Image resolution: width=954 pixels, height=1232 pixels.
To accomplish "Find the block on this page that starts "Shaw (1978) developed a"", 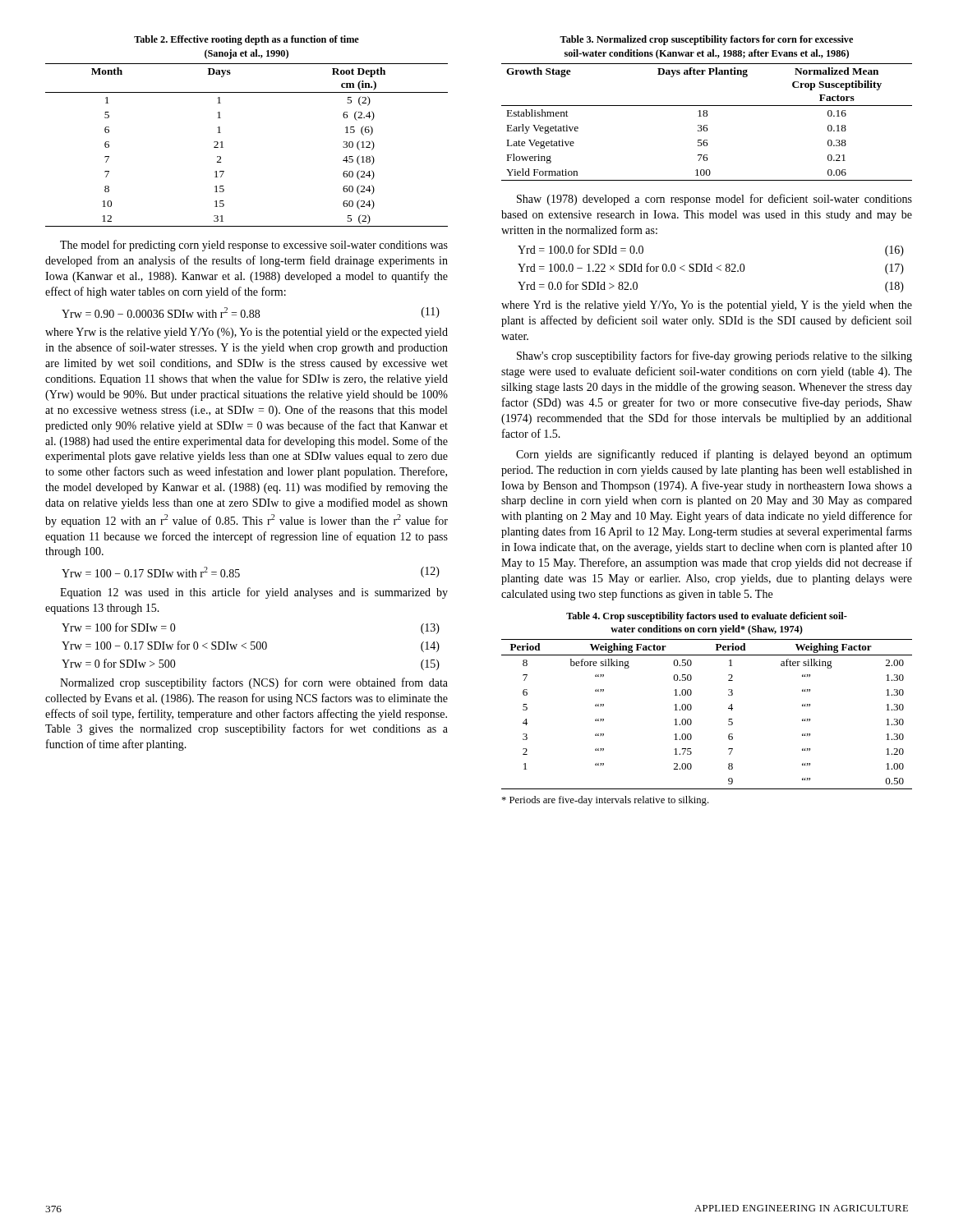I will [x=707, y=215].
